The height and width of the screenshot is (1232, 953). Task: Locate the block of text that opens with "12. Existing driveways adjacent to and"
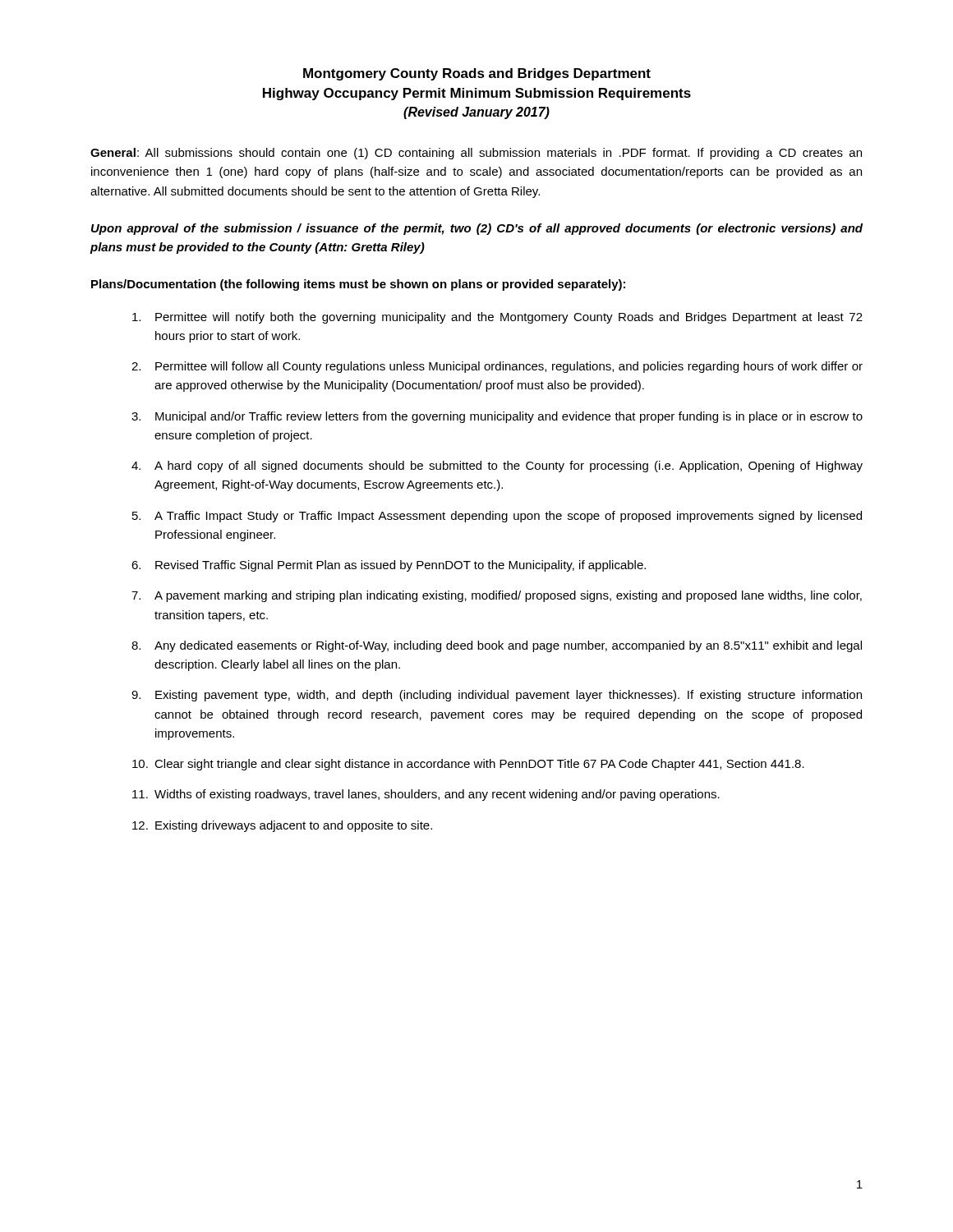pos(282,826)
